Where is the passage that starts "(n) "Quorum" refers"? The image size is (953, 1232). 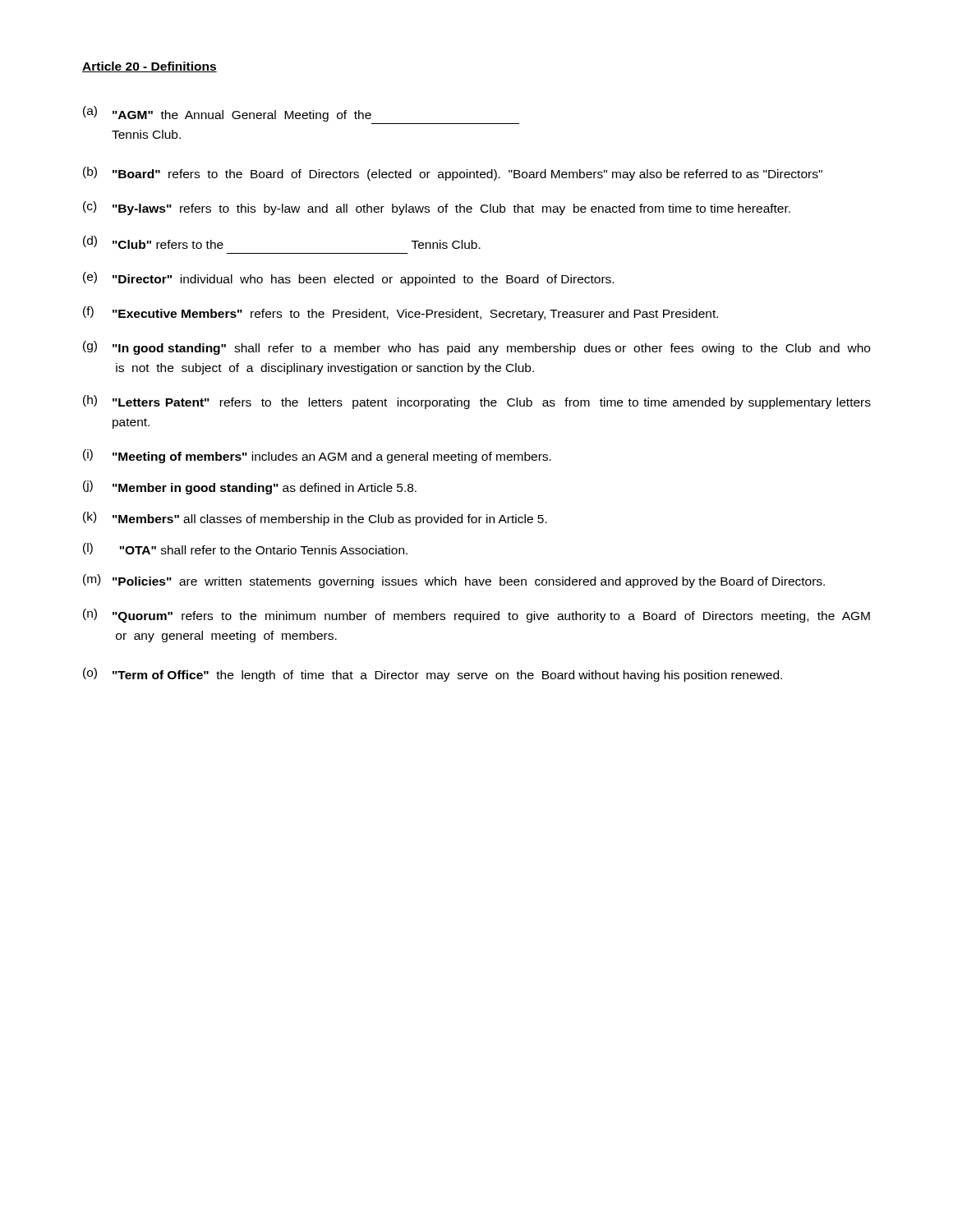click(x=476, y=626)
